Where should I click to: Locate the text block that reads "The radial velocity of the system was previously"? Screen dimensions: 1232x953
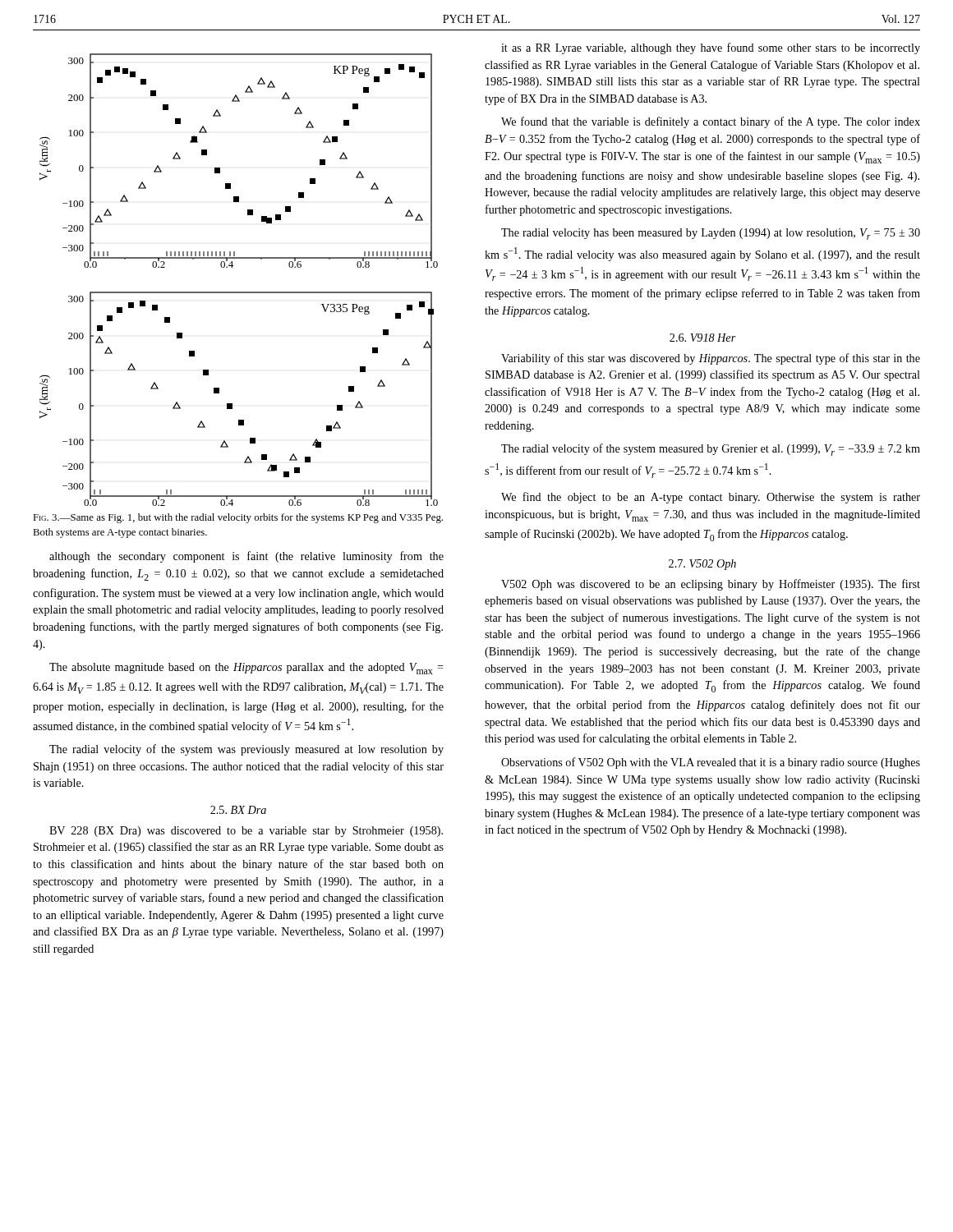tap(238, 766)
